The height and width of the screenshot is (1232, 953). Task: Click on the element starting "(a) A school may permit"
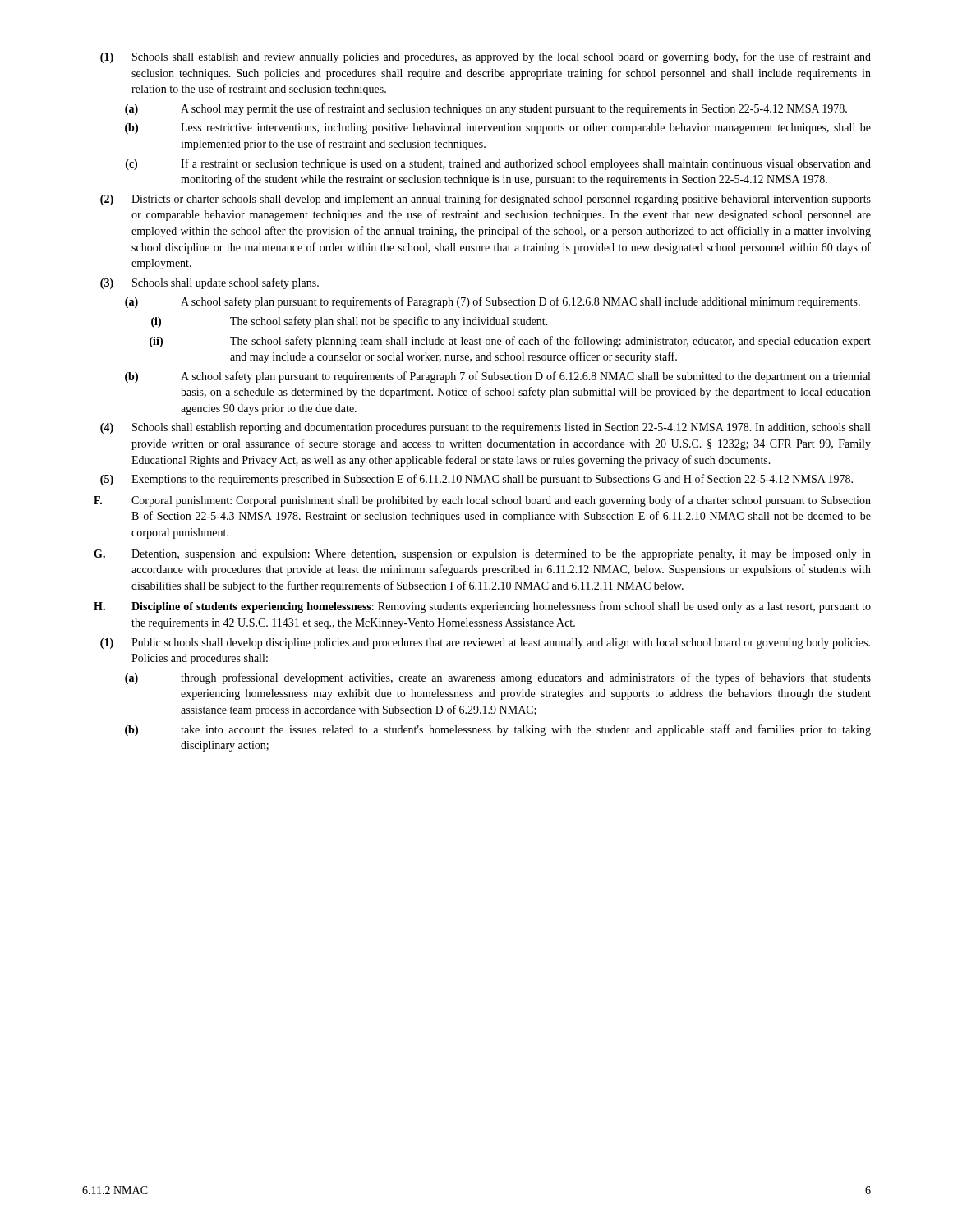476,109
